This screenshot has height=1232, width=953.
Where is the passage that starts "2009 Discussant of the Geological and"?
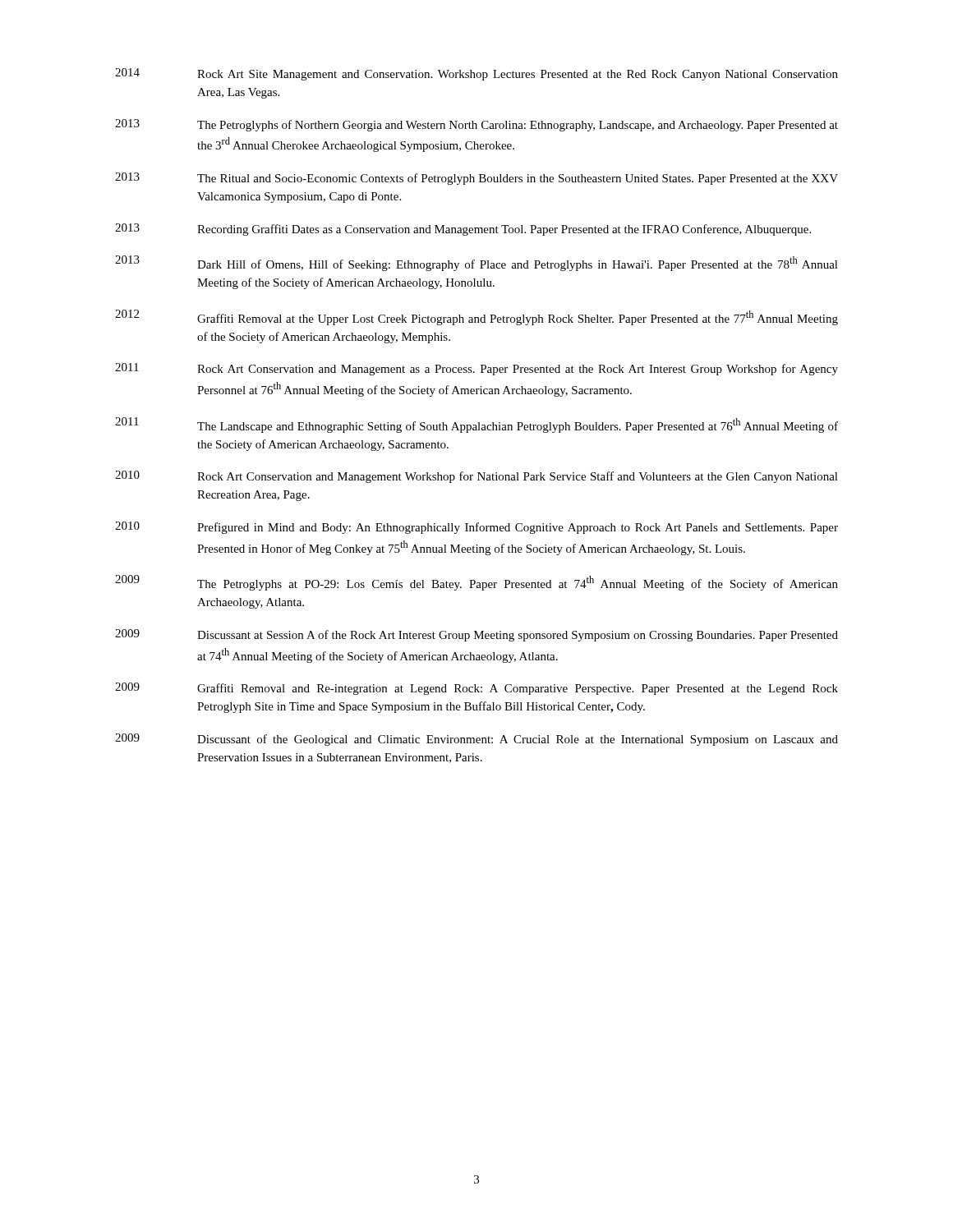[476, 749]
